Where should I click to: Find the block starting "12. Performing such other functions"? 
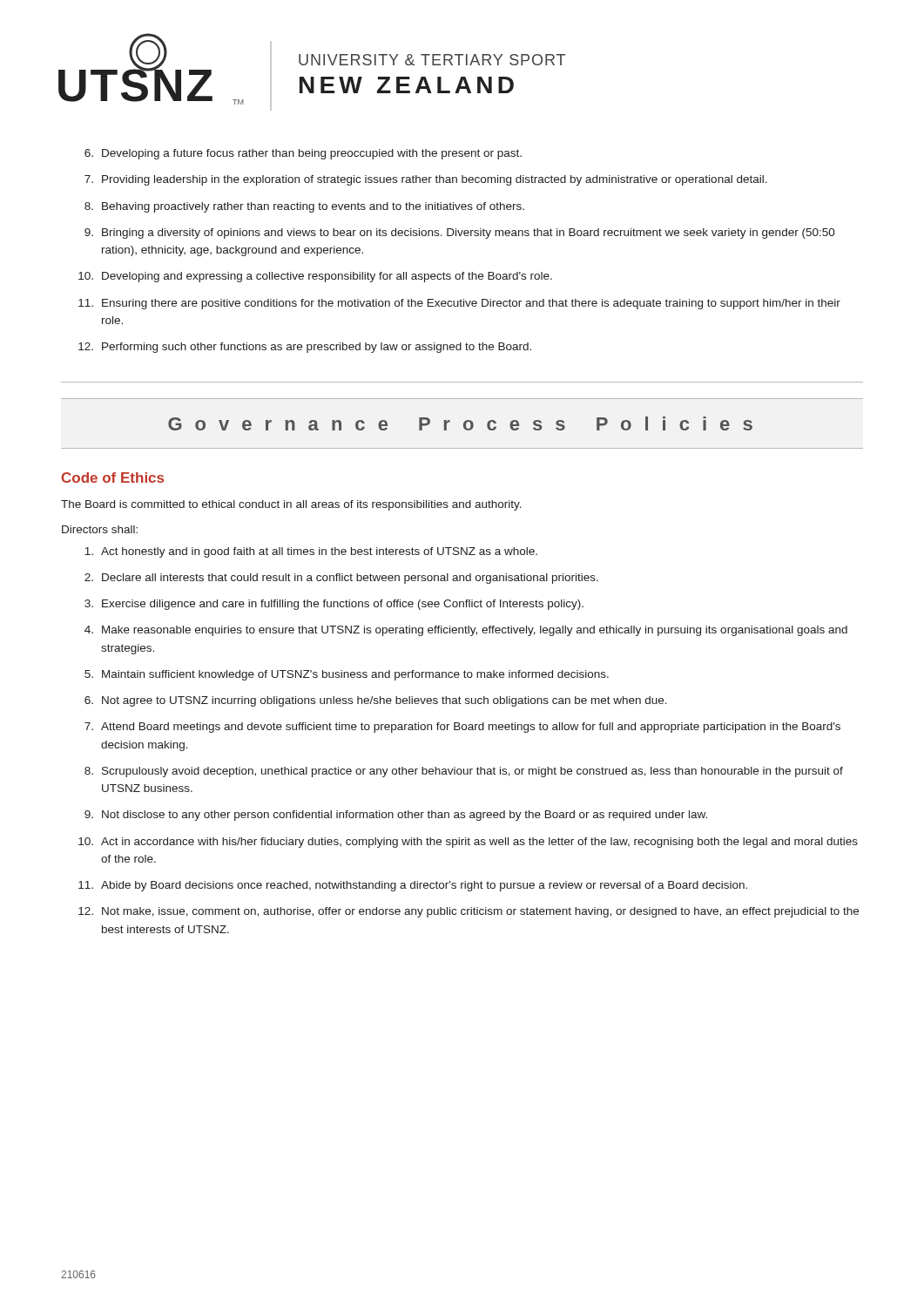point(462,347)
